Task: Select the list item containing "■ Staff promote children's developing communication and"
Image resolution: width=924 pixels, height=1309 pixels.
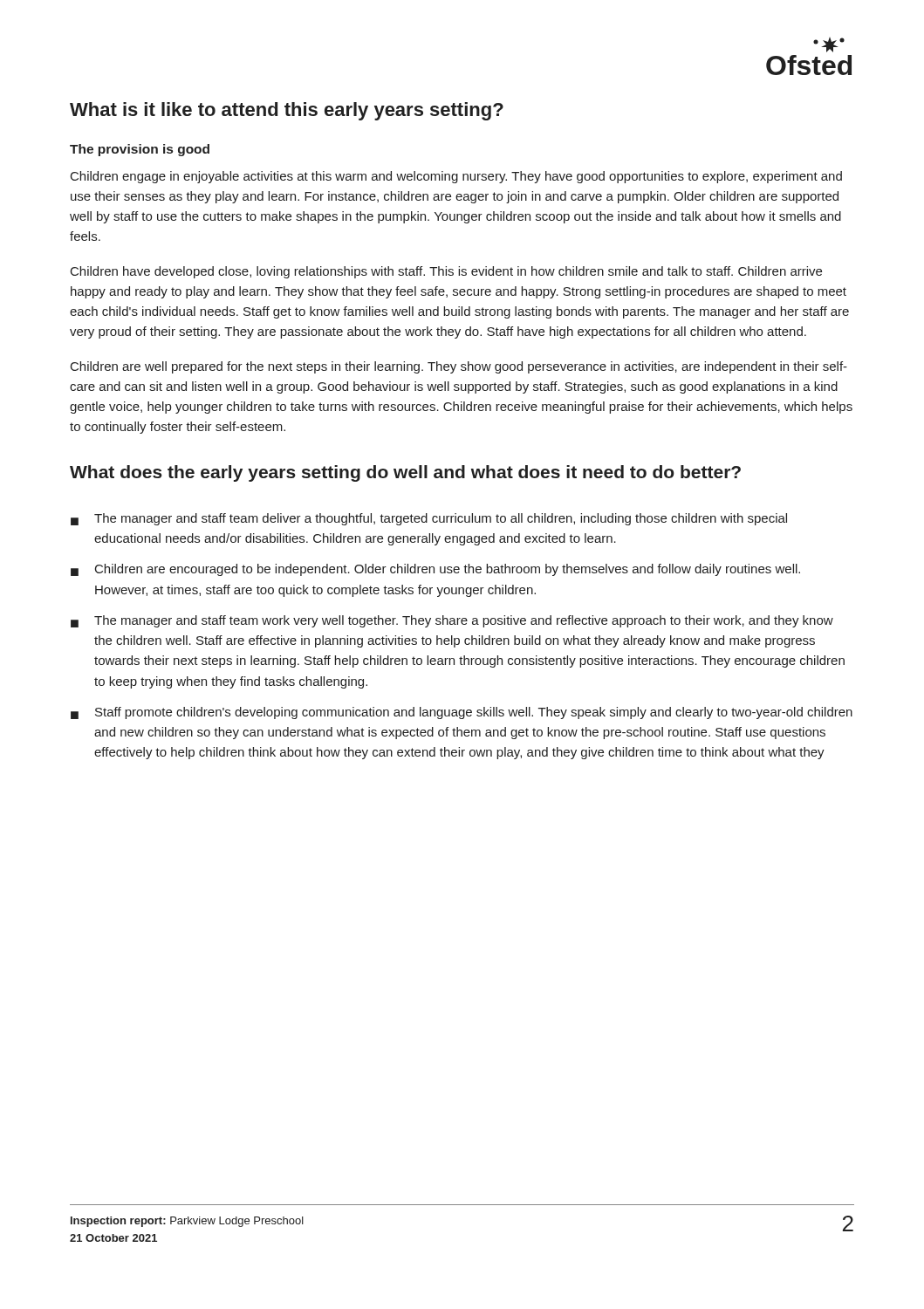Action: [462, 732]
